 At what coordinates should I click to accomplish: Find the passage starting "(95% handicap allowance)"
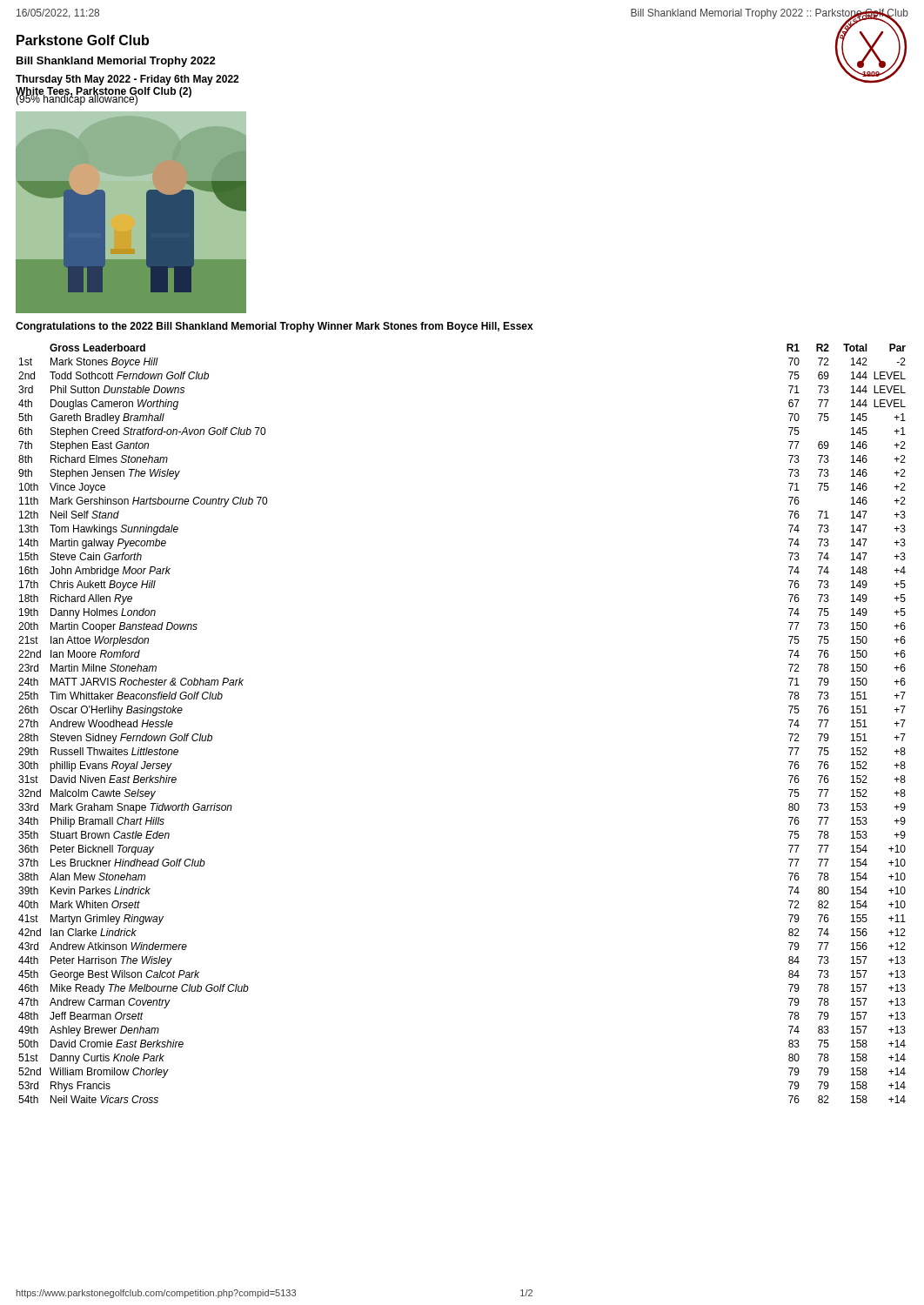click(77, 99)
